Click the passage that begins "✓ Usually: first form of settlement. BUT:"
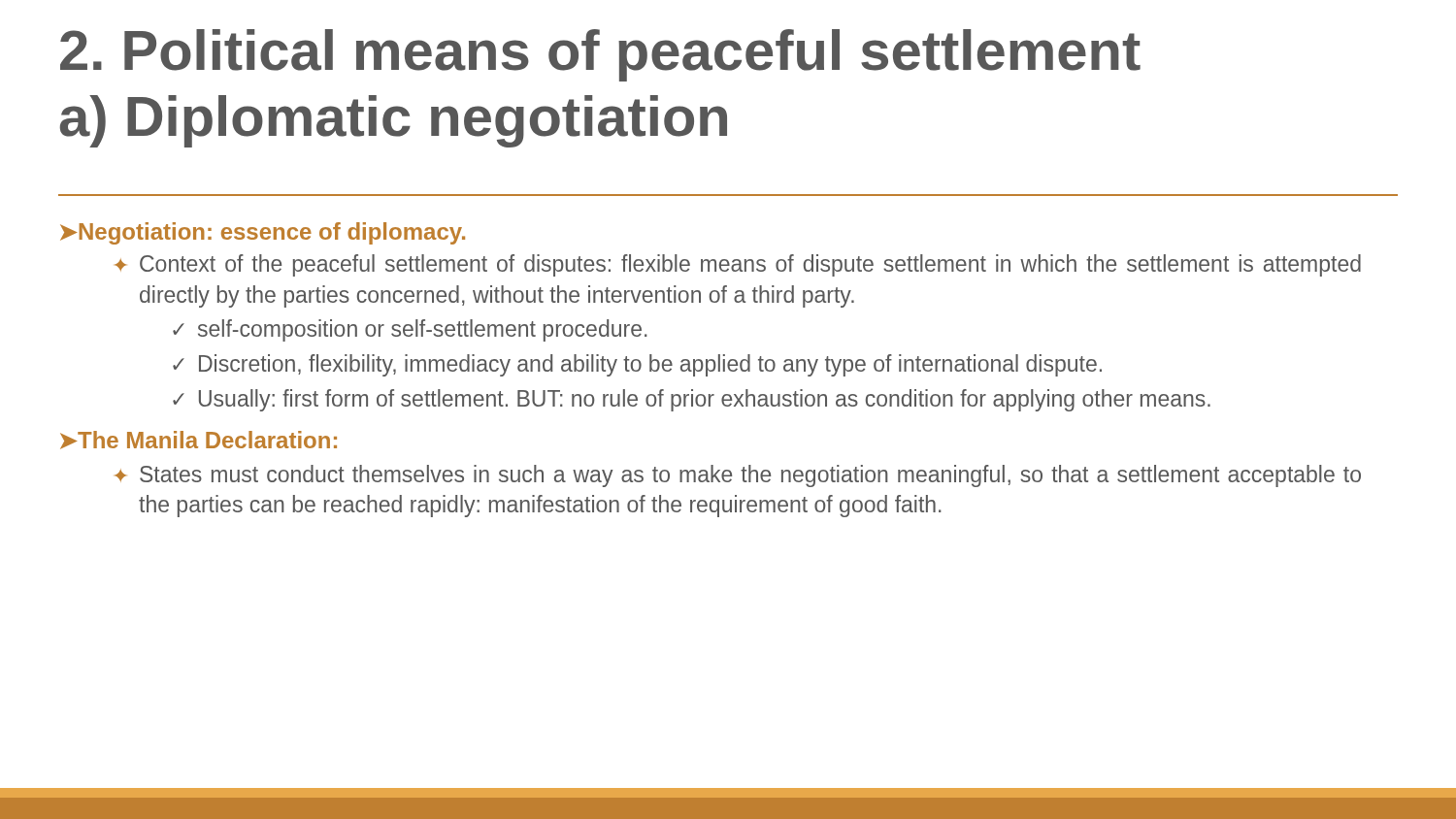The image size is (1456, 819). pos(691,400)
